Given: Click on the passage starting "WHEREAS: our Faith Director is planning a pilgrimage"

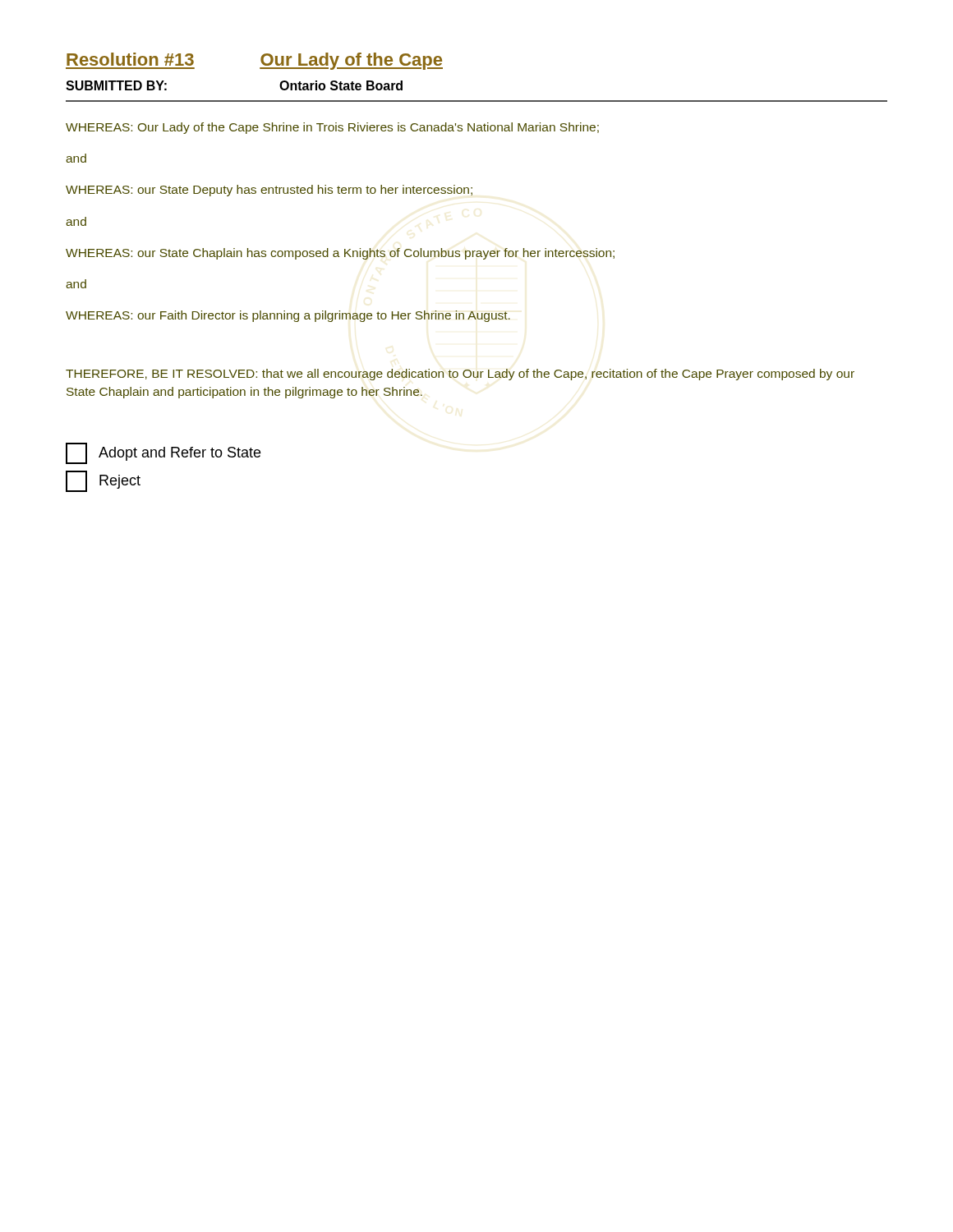Looking at the screenshot, I should coord(288,315).
